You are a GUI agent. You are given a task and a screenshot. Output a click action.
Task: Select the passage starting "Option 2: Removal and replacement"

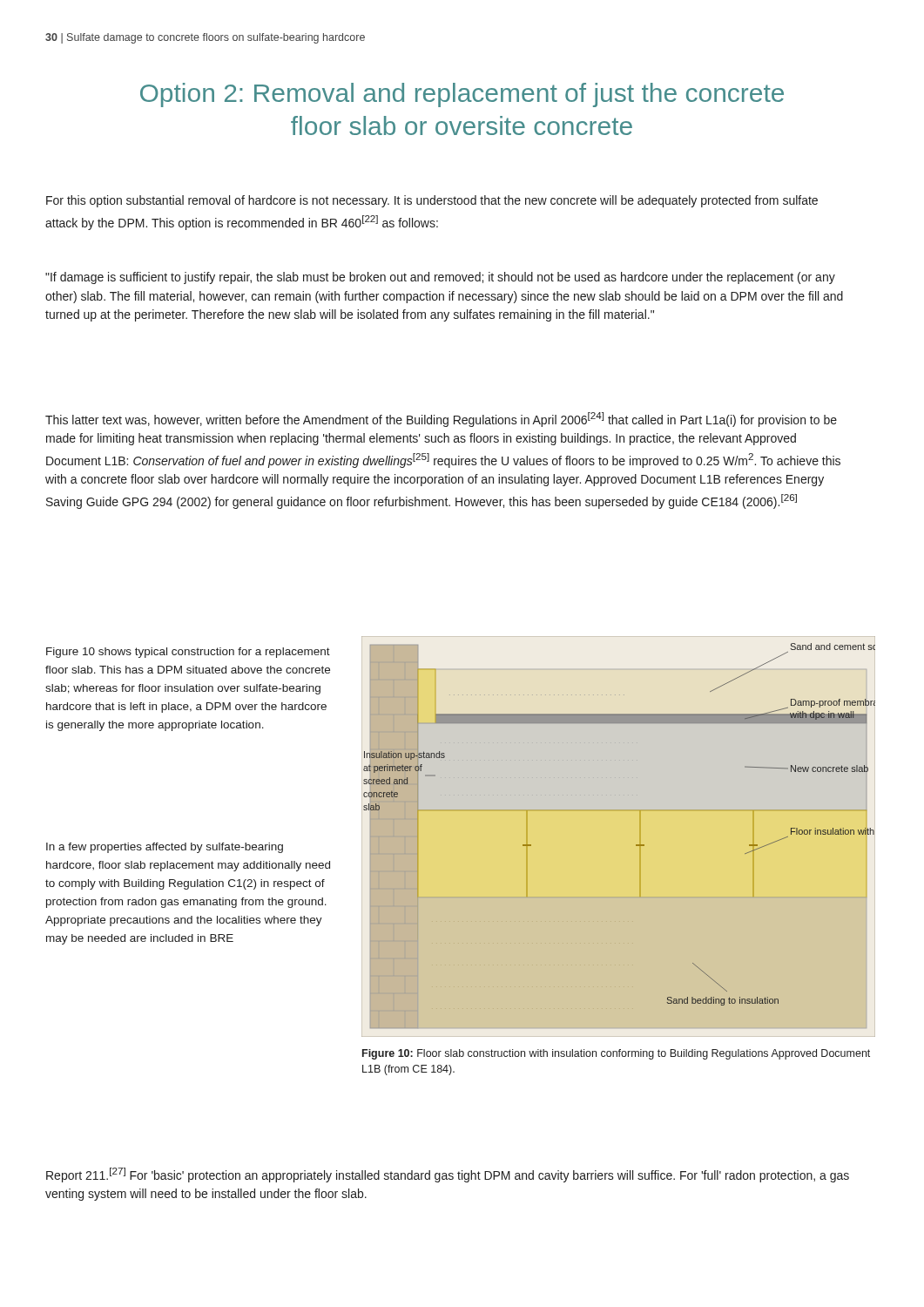[x=462, y=109]
